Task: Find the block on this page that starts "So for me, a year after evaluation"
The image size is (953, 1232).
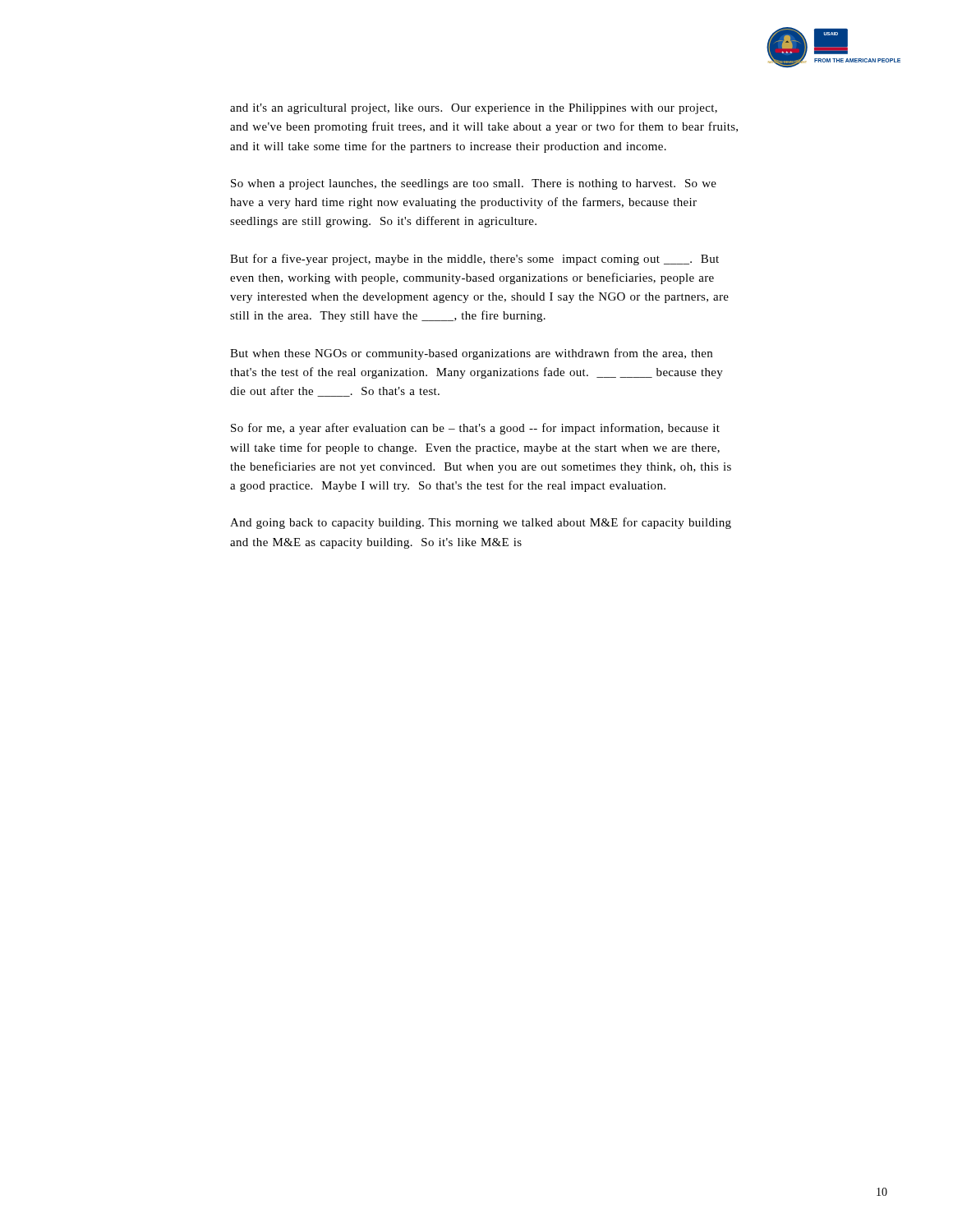Action: click(481, 457)
